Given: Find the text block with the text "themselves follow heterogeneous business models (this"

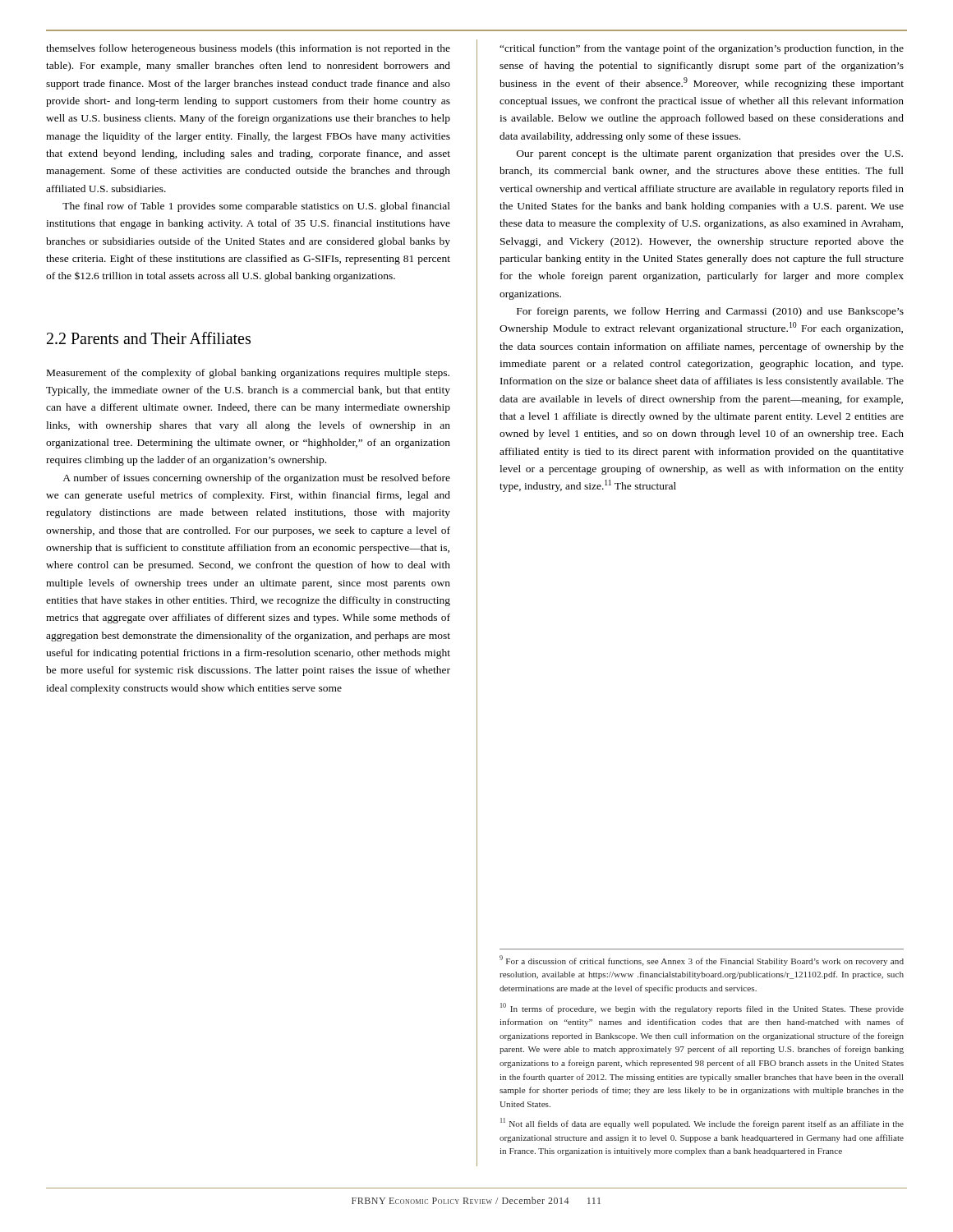Looking at the screenshot, I should pos(248,162).
